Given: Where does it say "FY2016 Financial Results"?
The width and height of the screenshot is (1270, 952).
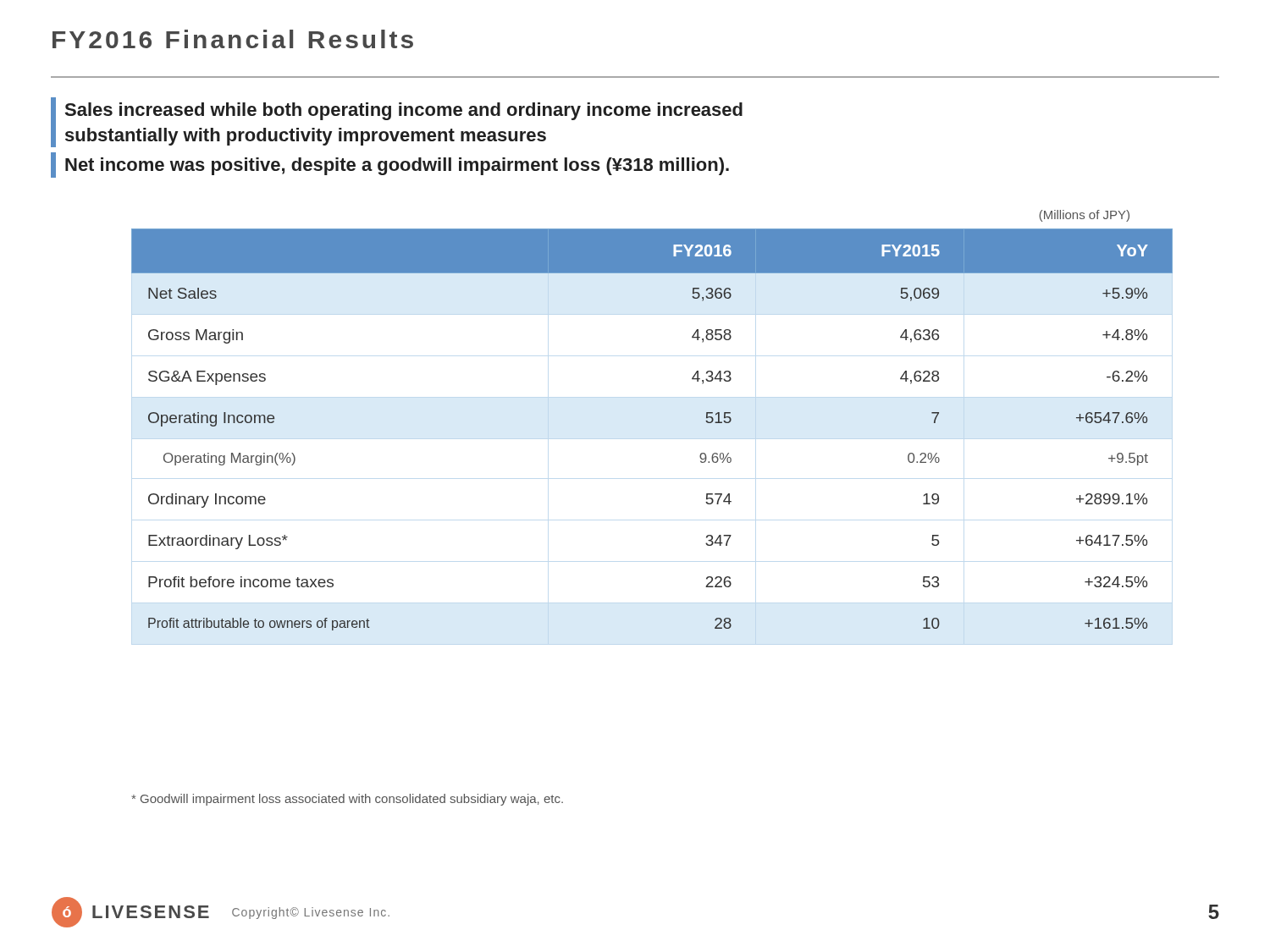Looking at the screenshot, I should 234,39.
